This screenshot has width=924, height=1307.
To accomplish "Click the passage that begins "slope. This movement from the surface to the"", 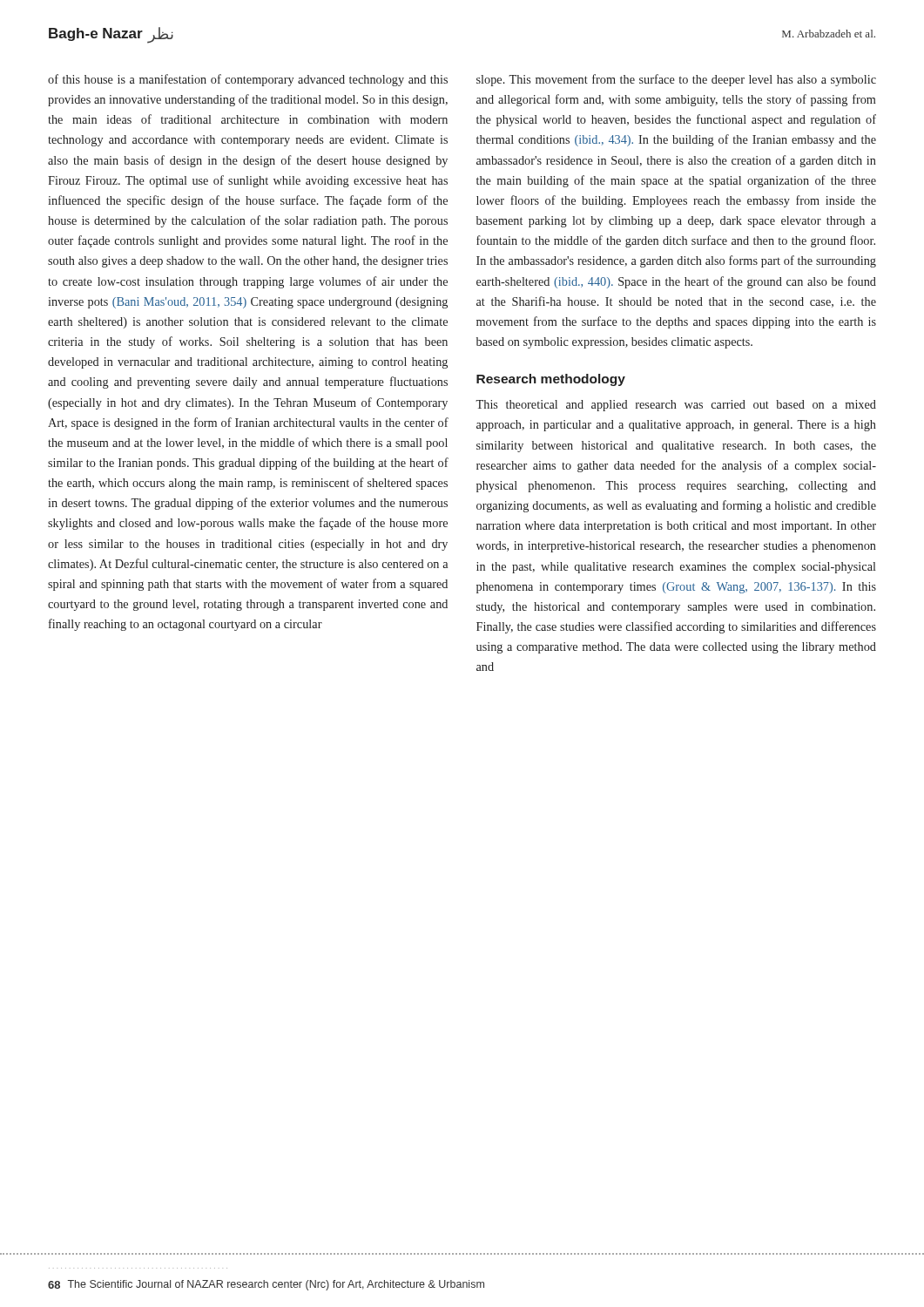I will coord(676,211).
